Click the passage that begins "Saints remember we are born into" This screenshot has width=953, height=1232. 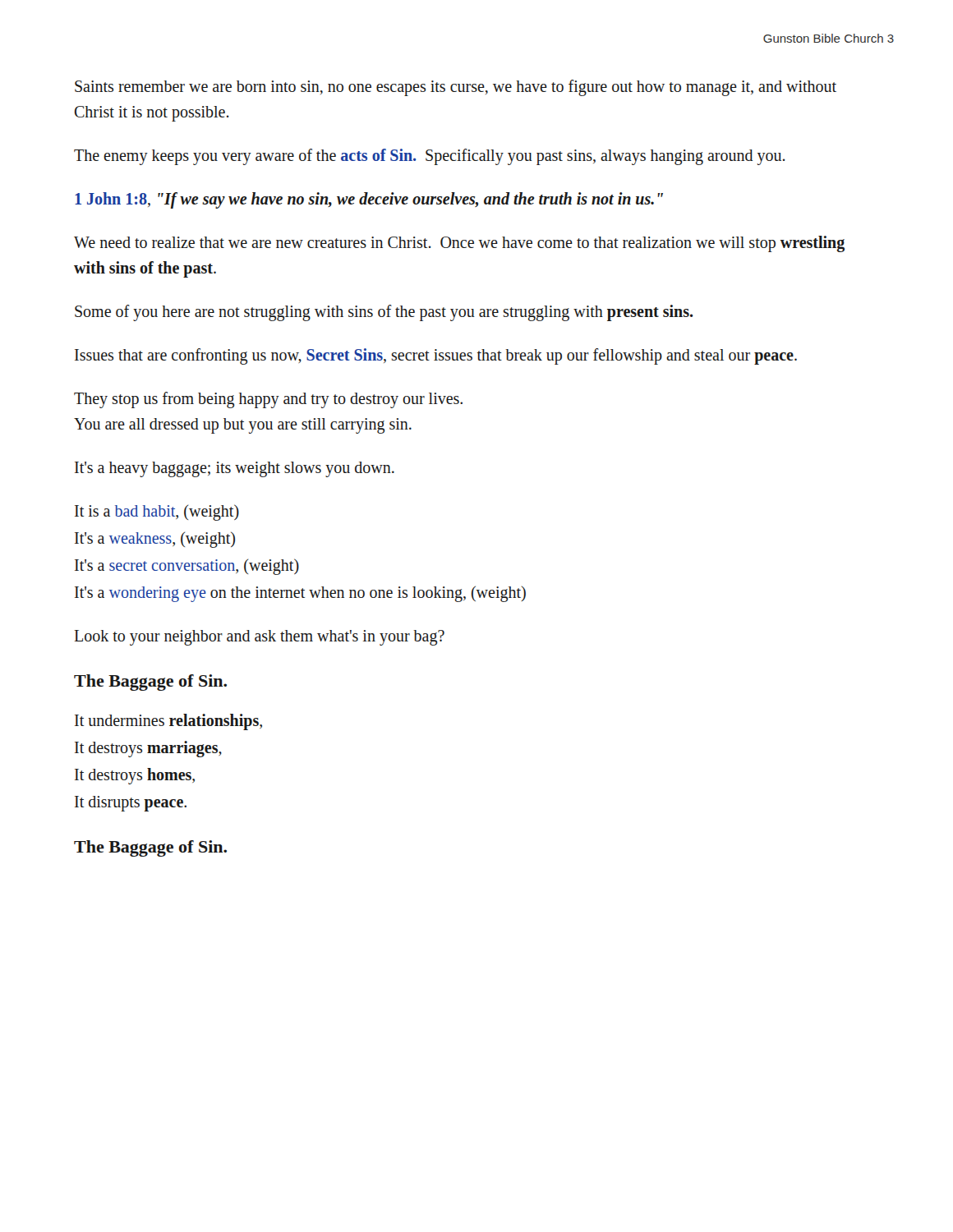(455, 99)
